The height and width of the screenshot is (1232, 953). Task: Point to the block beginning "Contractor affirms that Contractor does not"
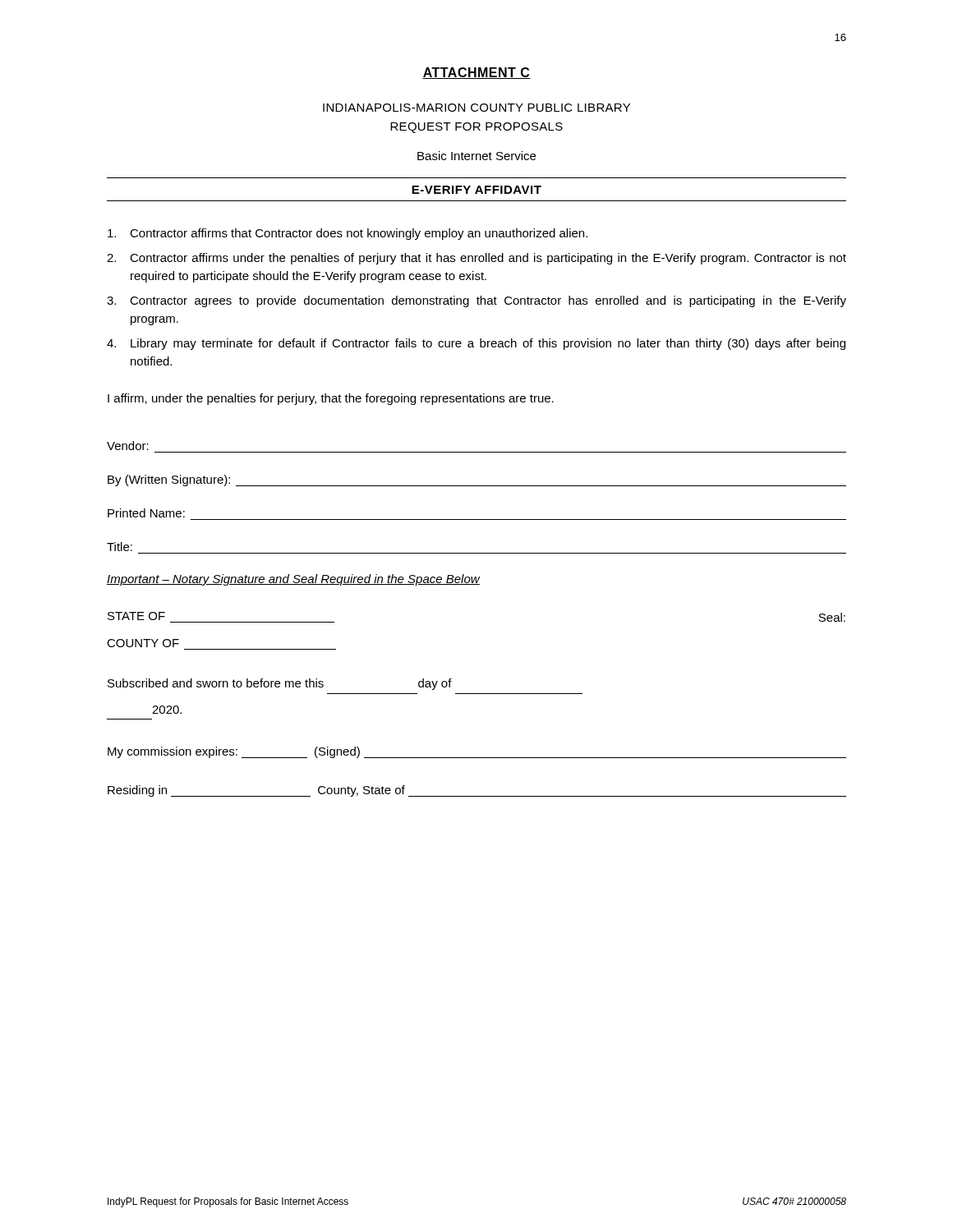tap(476, 233)
